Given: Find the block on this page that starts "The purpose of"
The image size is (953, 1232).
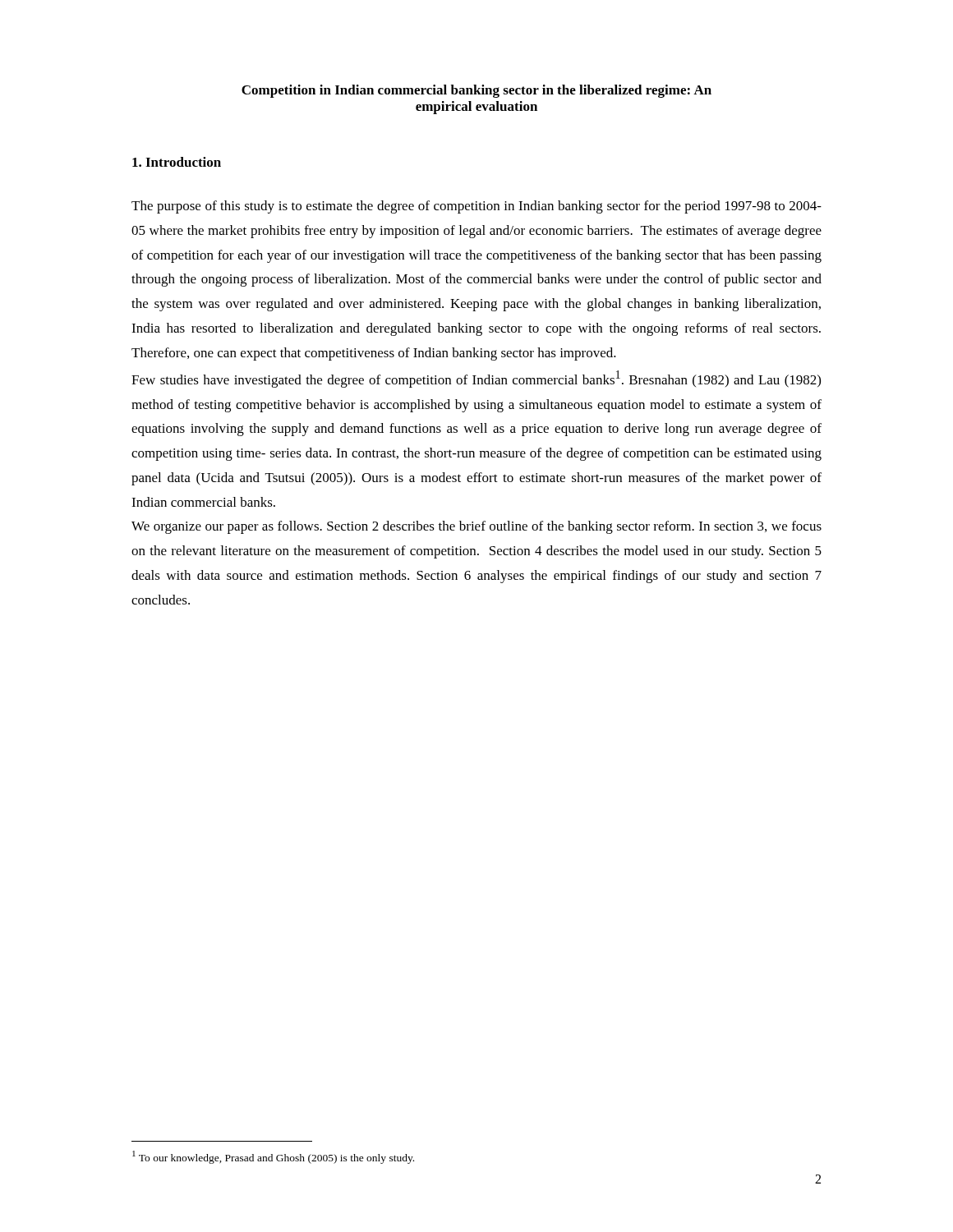Looking at the screenshot, I should tap(476, 403).
